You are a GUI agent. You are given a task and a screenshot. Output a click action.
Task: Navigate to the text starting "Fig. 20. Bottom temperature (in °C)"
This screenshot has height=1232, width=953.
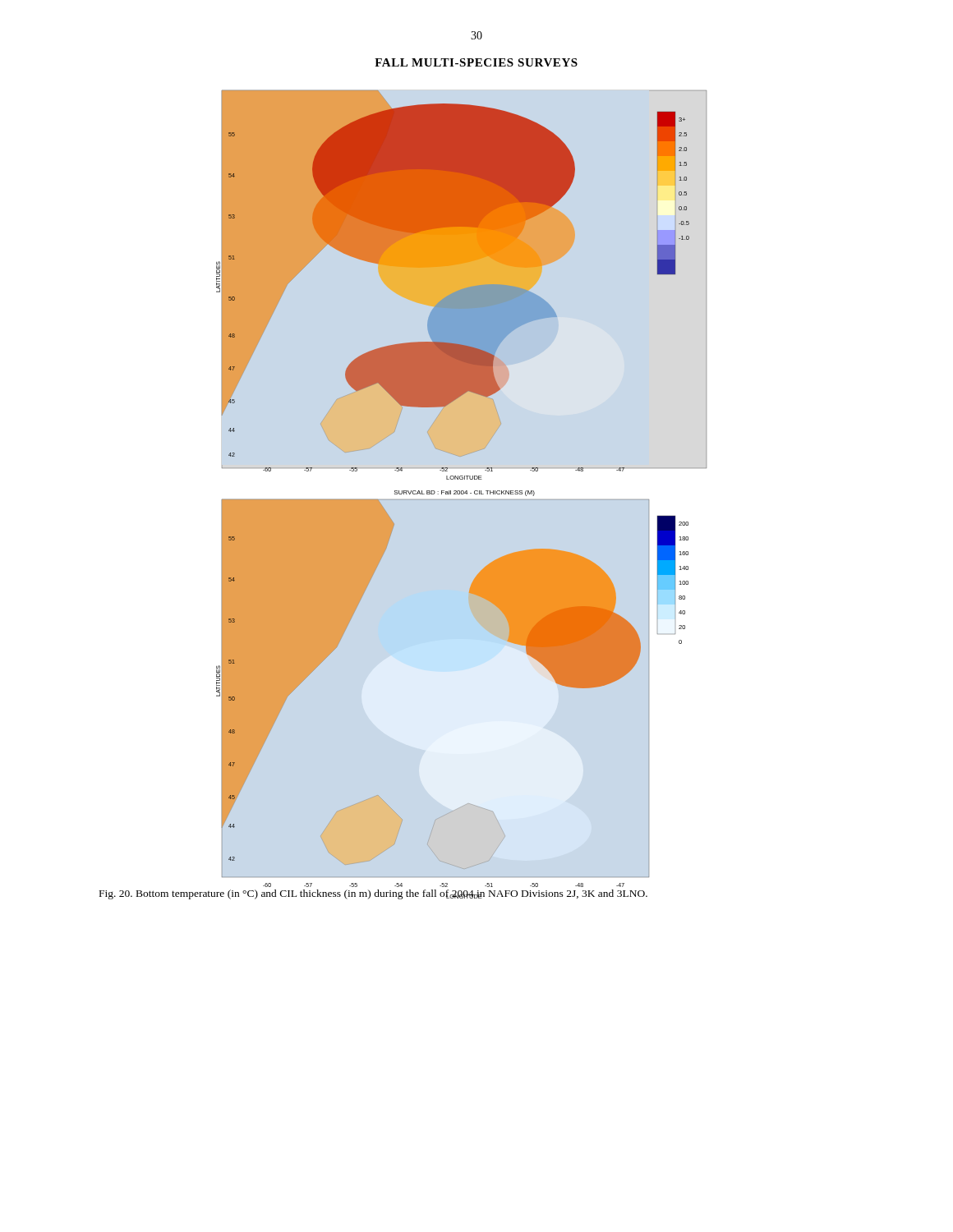[x=373, y=893]
